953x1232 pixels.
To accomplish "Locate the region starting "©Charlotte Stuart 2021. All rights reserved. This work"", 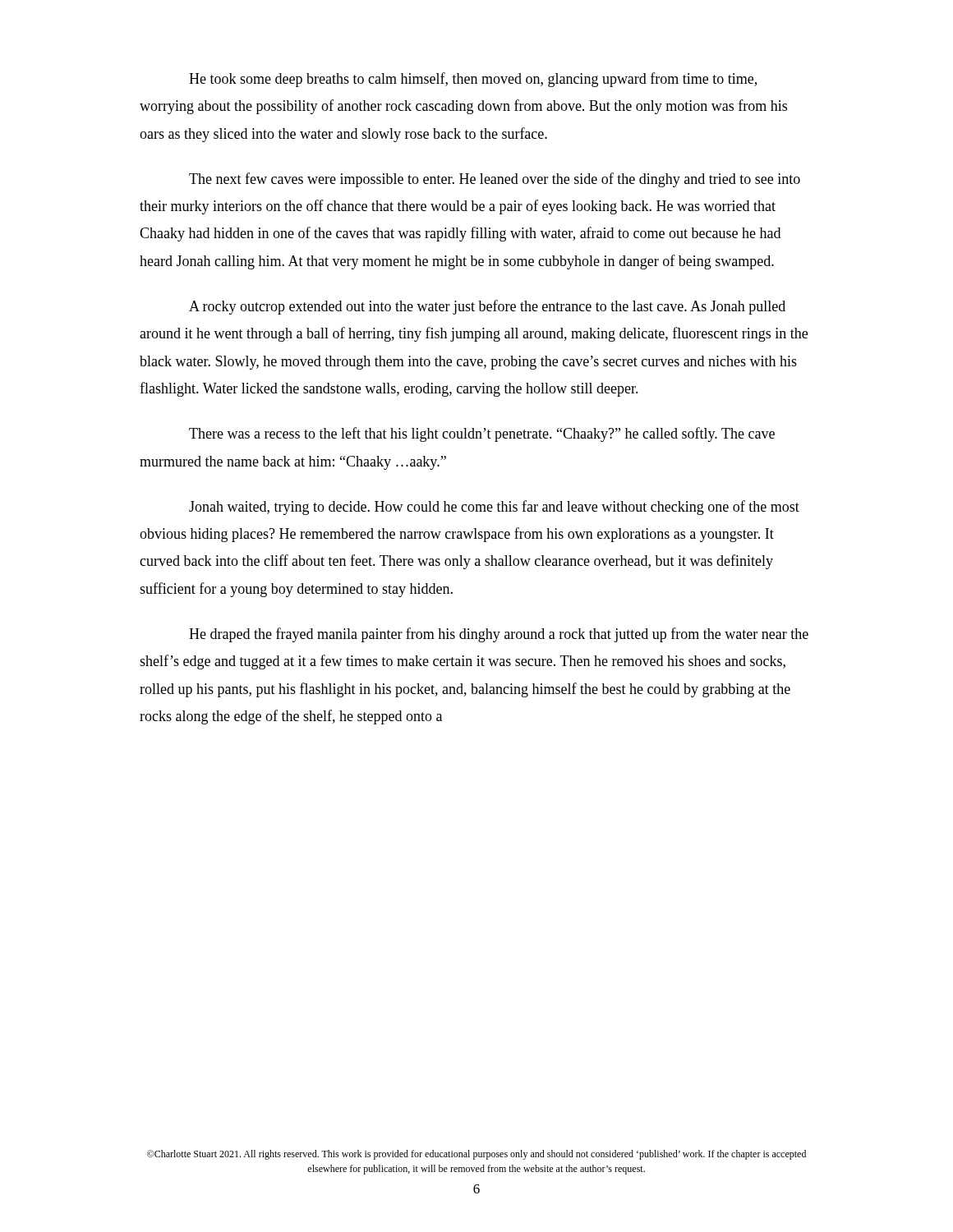I will click(476, 1161).
